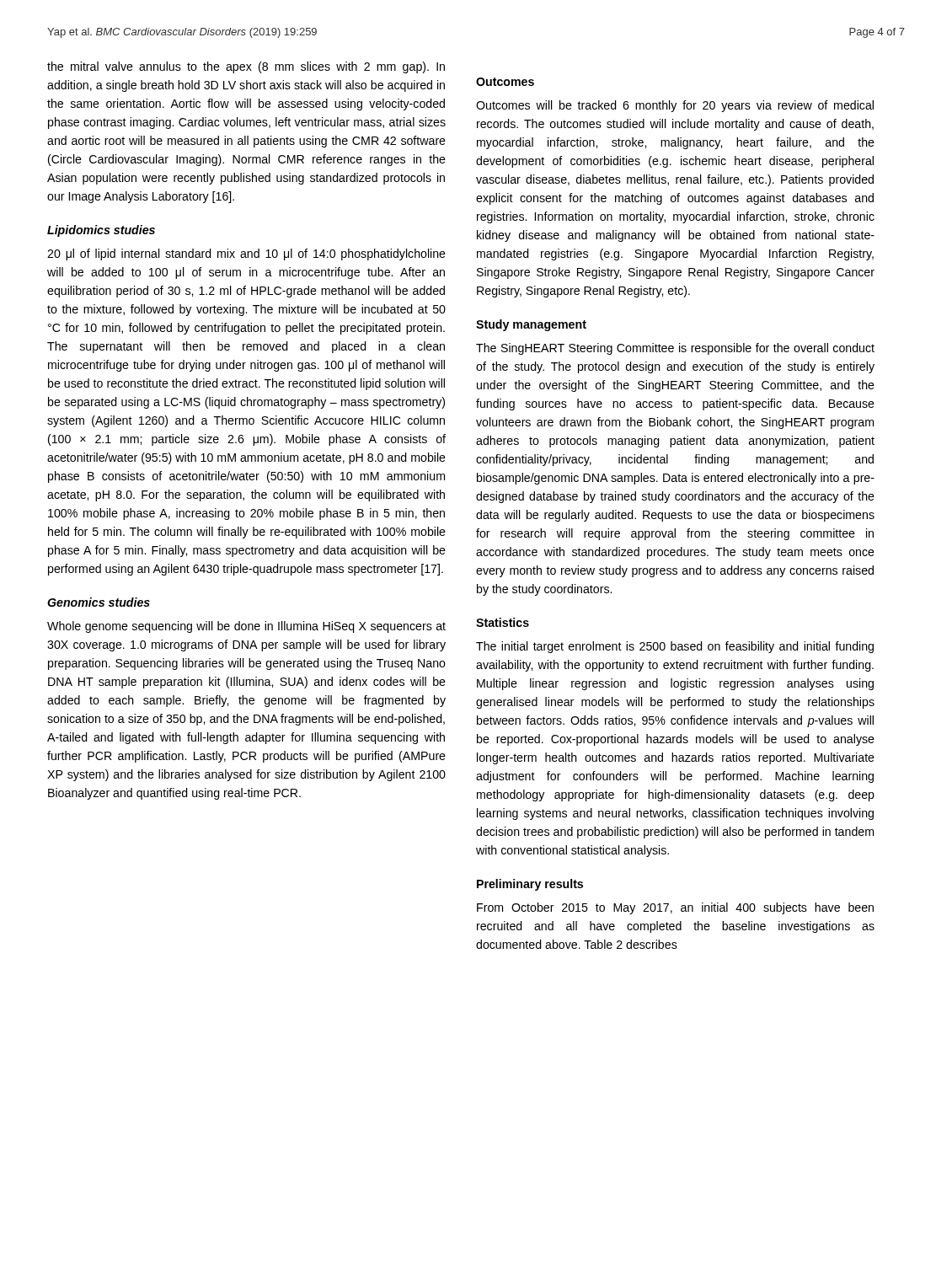This screenshot has width=952, height=1264.
Task: Locate the text block starting "Preliminary results"
Action: pyautogui.click(x=530, y=884)
